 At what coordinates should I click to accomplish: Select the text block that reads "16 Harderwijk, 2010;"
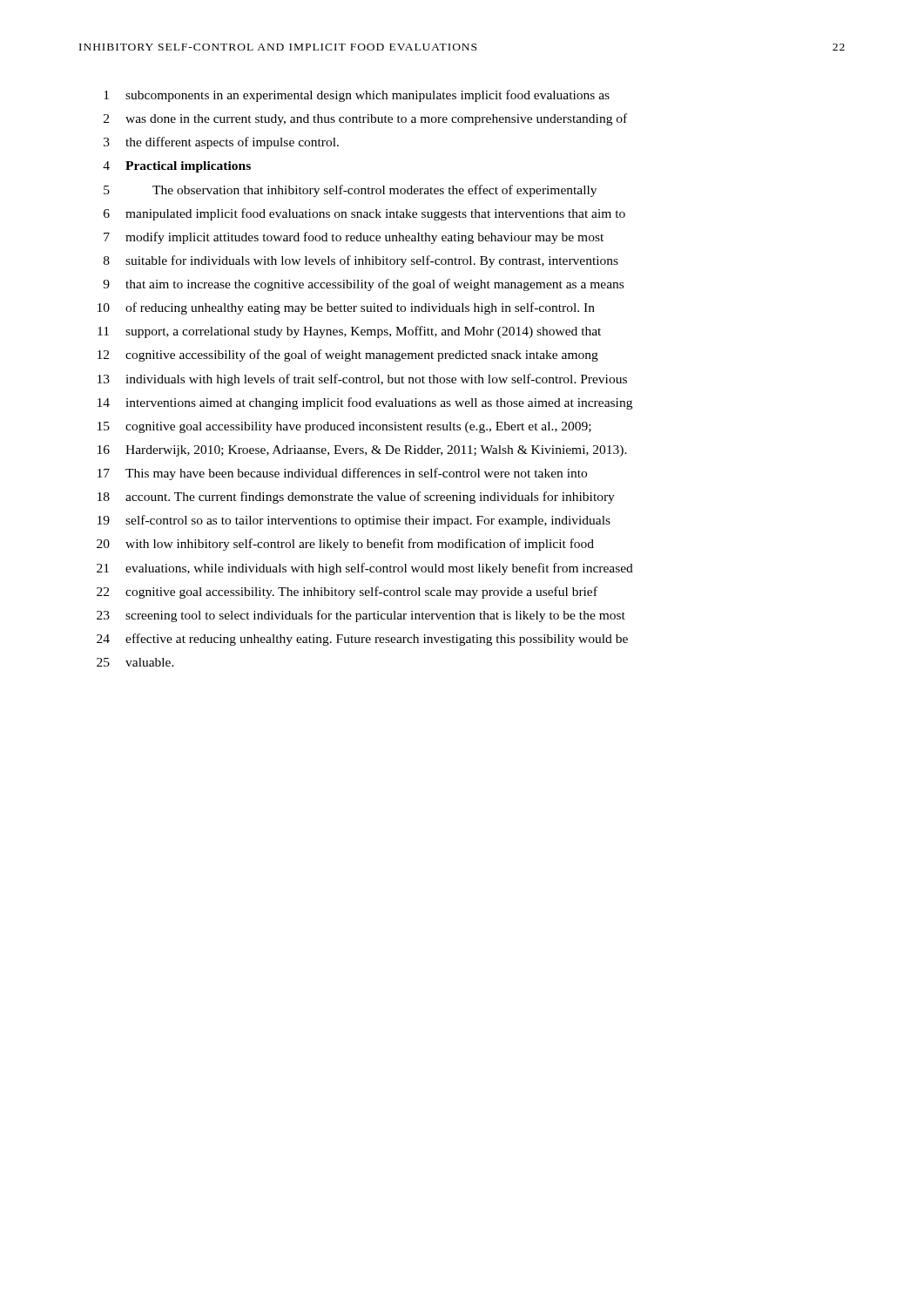462,449
